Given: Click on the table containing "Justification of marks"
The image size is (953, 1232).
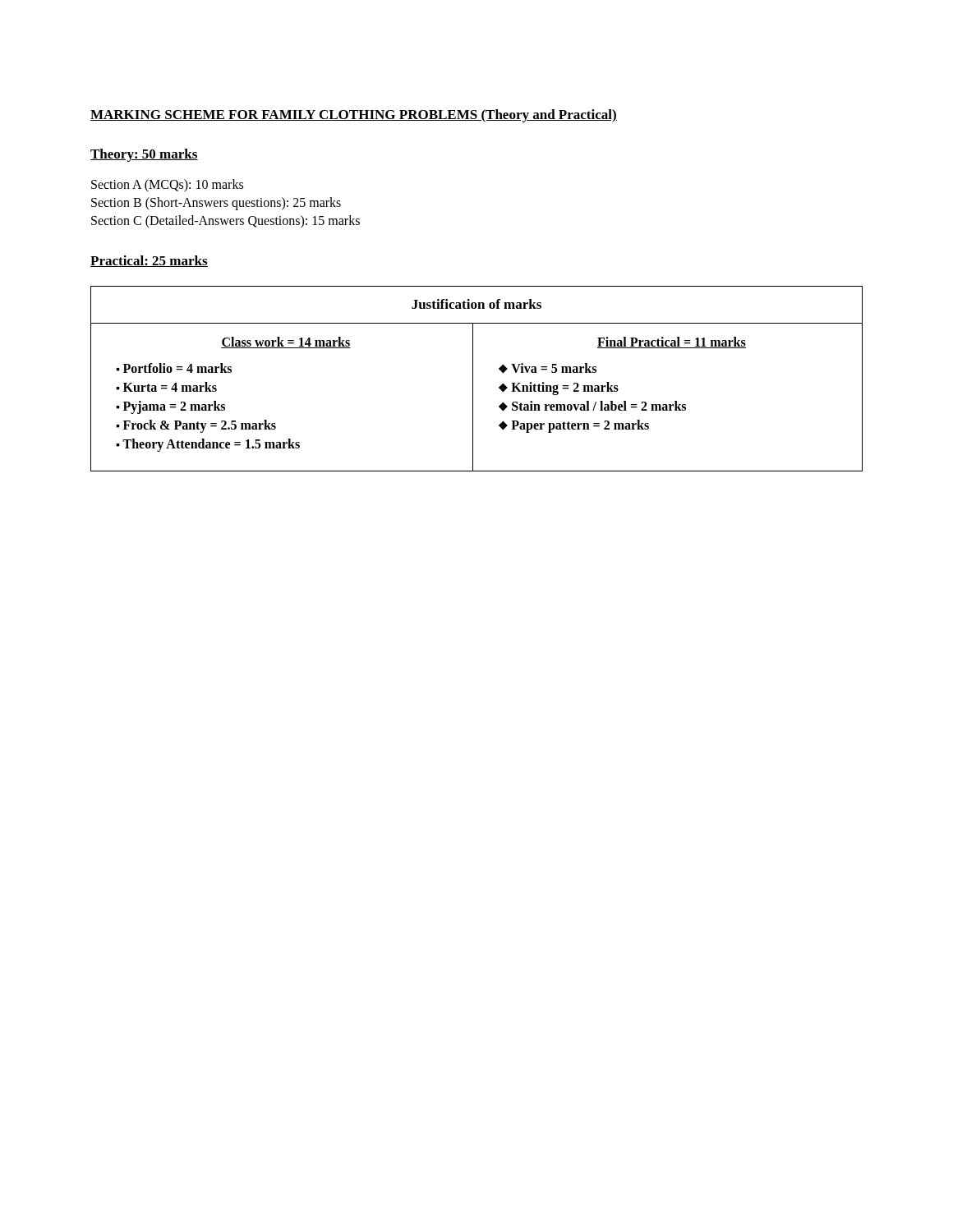Looking at the screenshot, I should coord(476,379).
